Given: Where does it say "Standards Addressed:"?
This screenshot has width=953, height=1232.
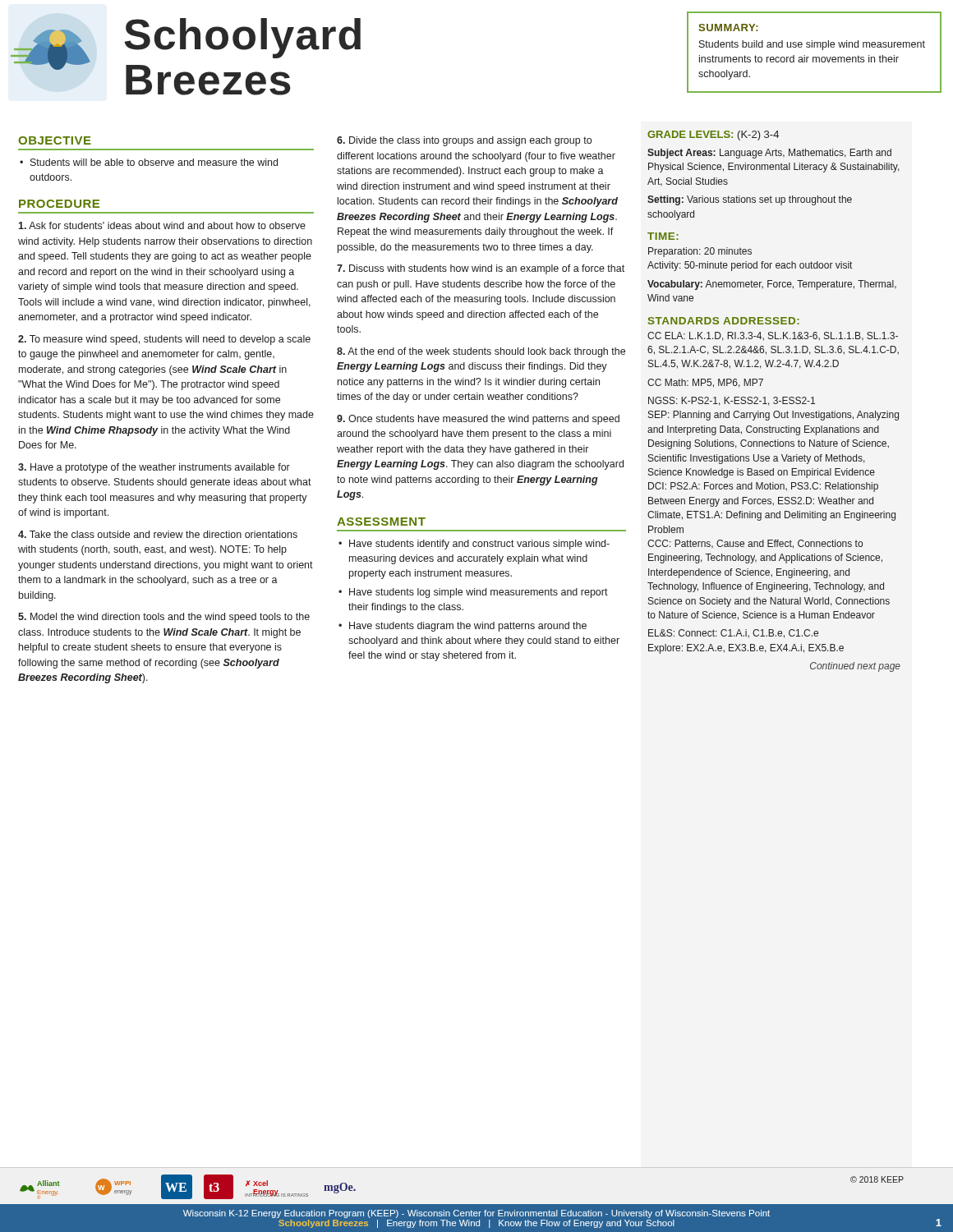Looking at the screenshot, I should point(724,320).
